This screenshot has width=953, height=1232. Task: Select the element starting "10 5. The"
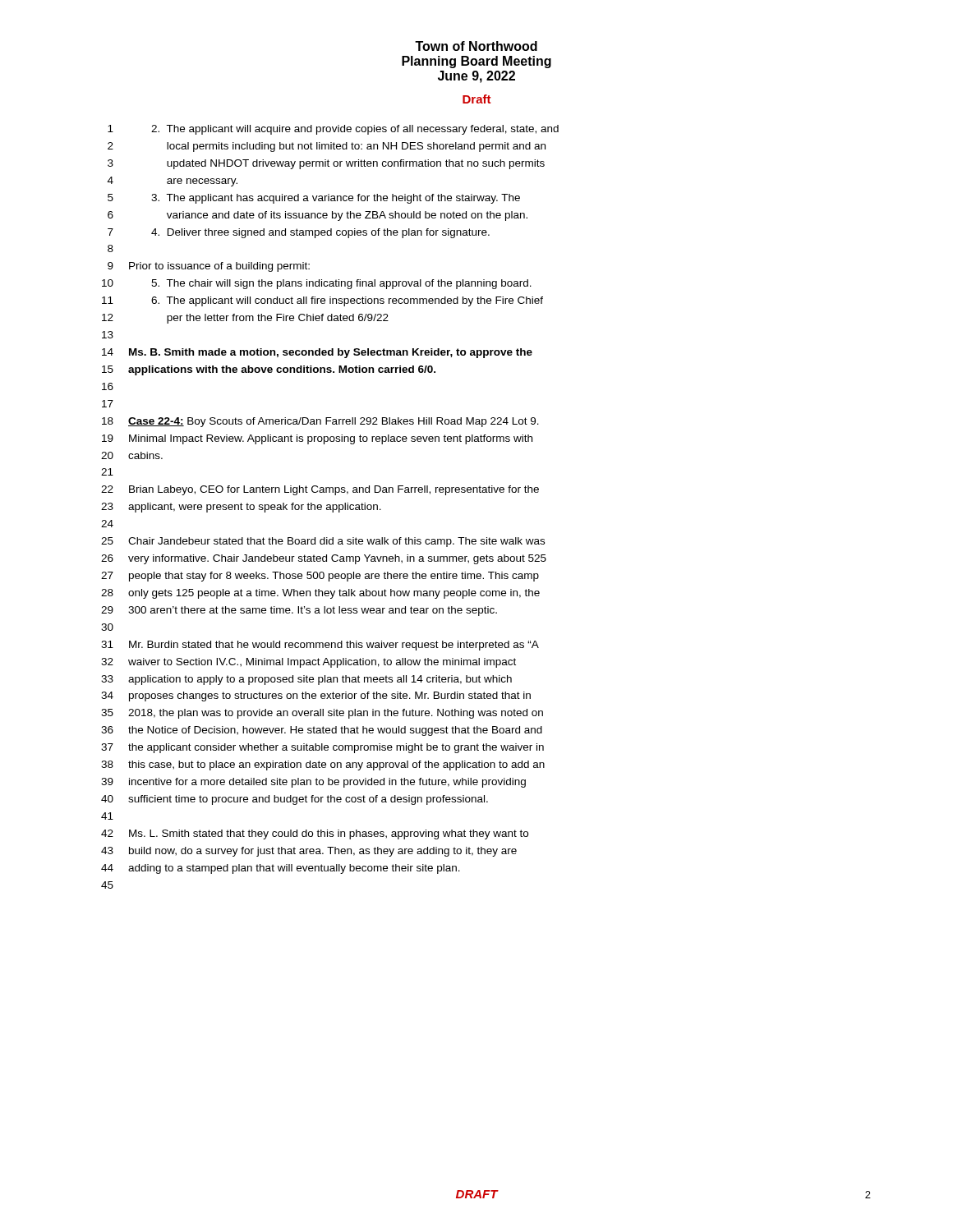[x=476, y=284]
